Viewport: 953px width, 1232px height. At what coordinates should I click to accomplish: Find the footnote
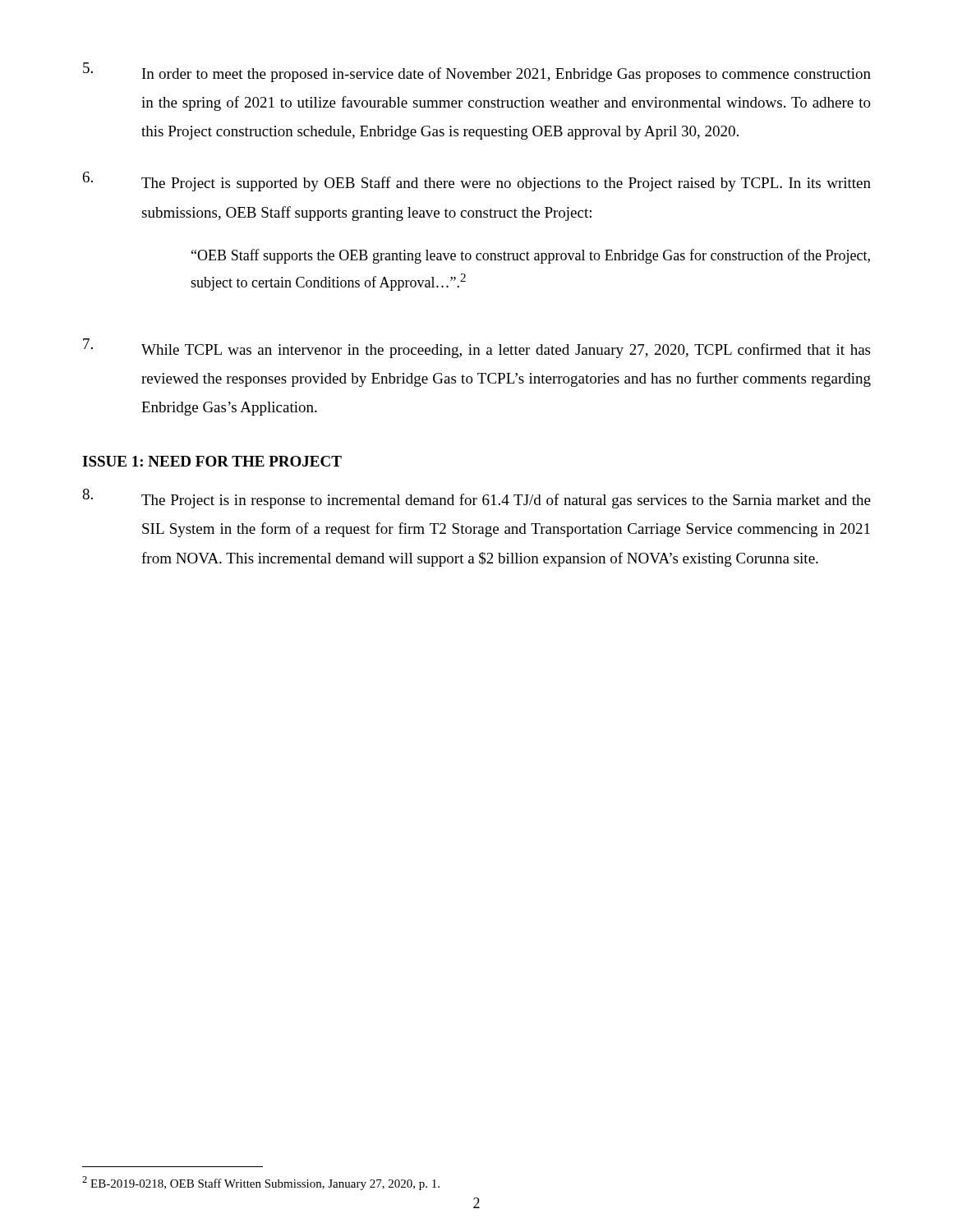click(261, 1181)
